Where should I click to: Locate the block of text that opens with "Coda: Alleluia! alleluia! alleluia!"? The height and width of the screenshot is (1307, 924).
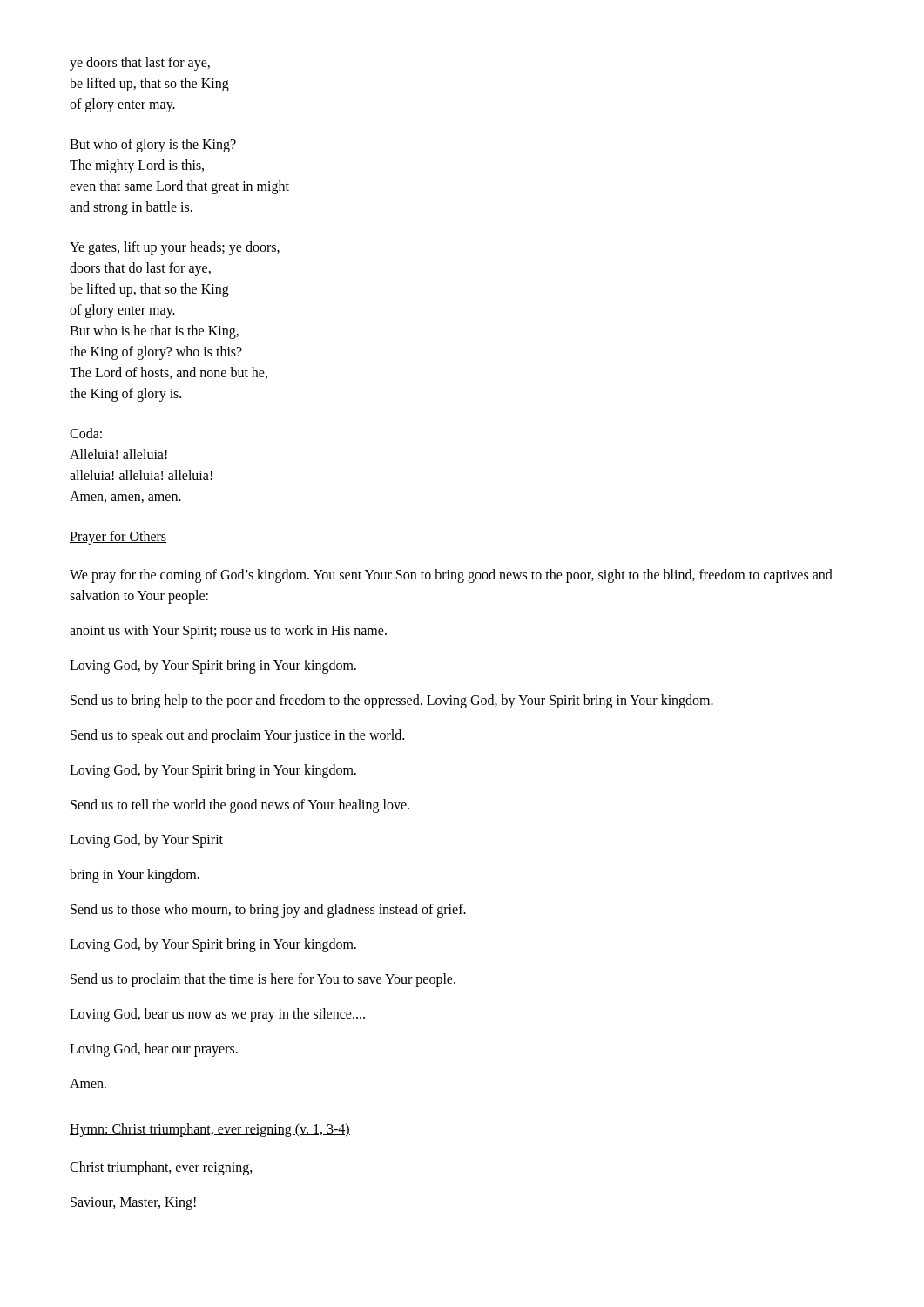point(86,433)
